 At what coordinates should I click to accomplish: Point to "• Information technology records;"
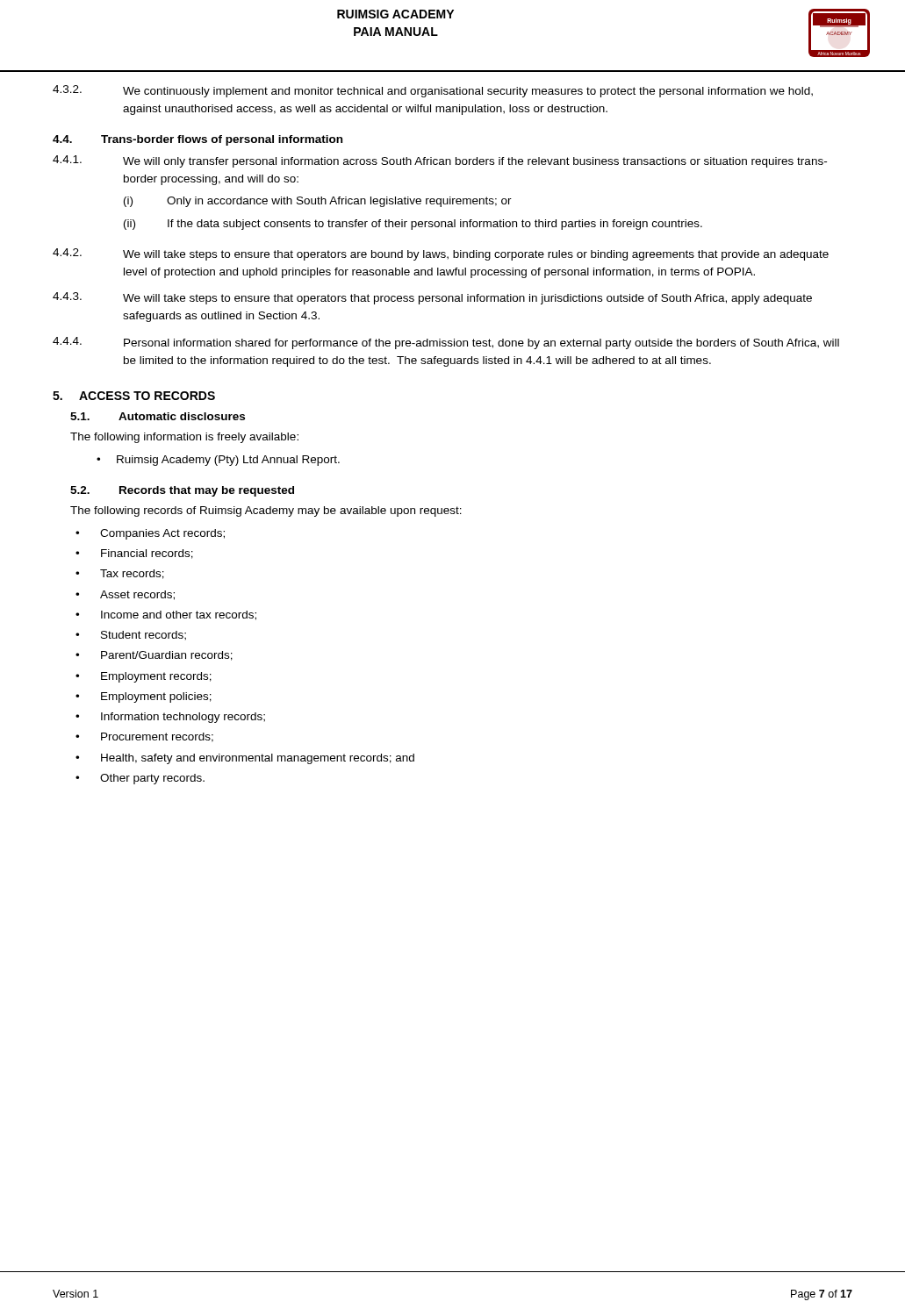(170, 718)
